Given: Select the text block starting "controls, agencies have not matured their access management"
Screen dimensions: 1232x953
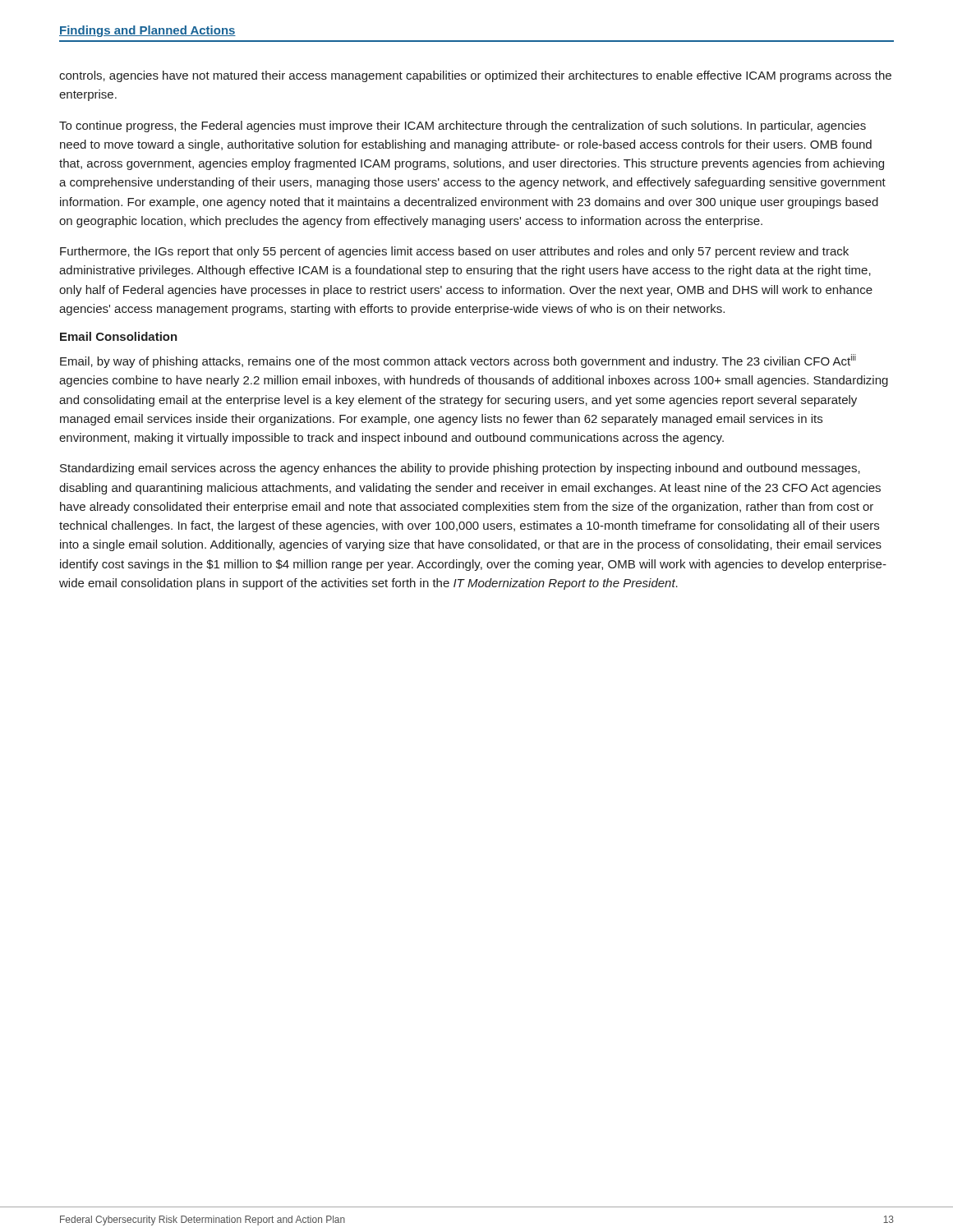Looking at the screenshot, I should point(475,85).
